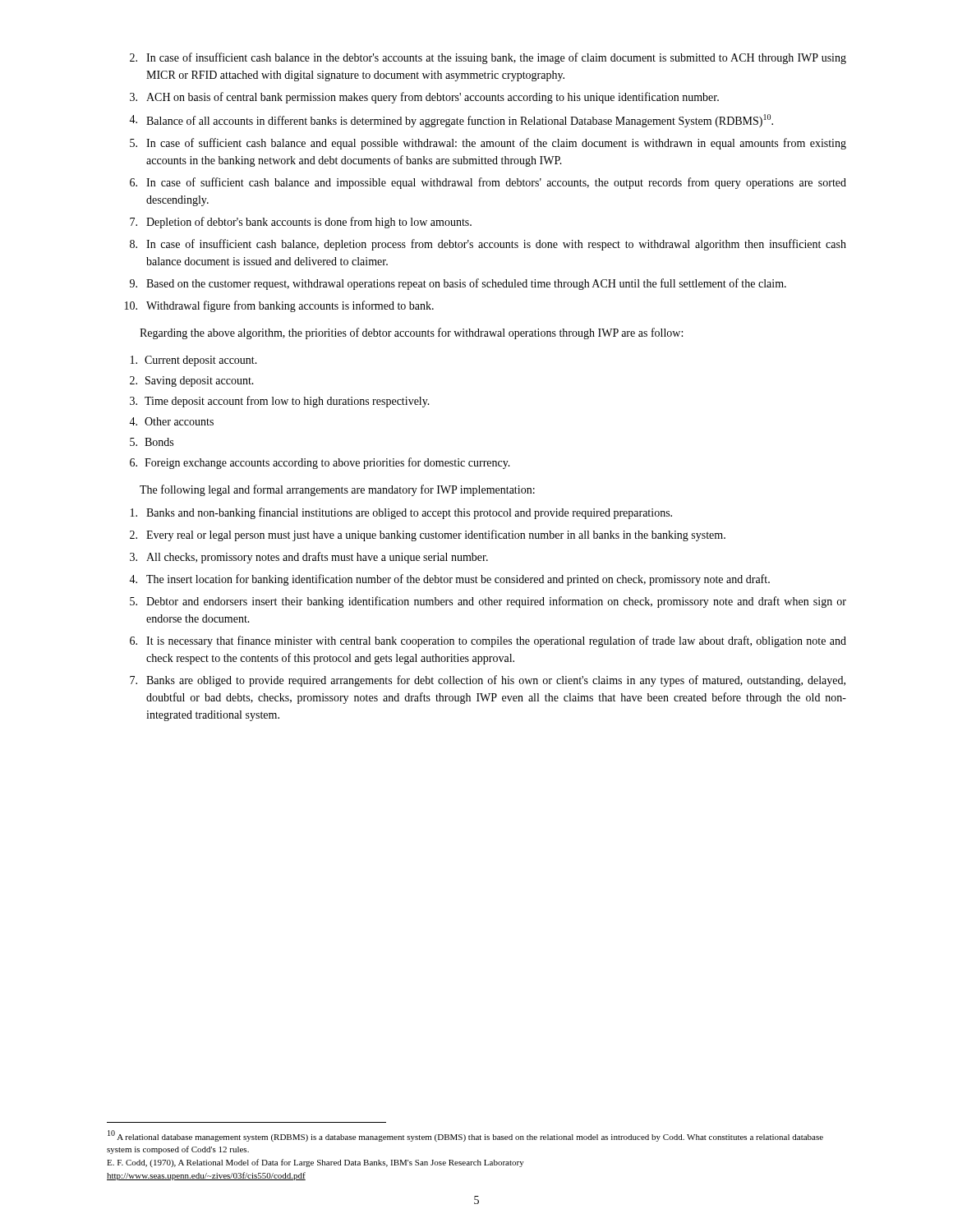Screen dimensions: 1232x953
Task: Find the block on this page that starts "3. Time deposit account from low to"
Action: [280, 402]
